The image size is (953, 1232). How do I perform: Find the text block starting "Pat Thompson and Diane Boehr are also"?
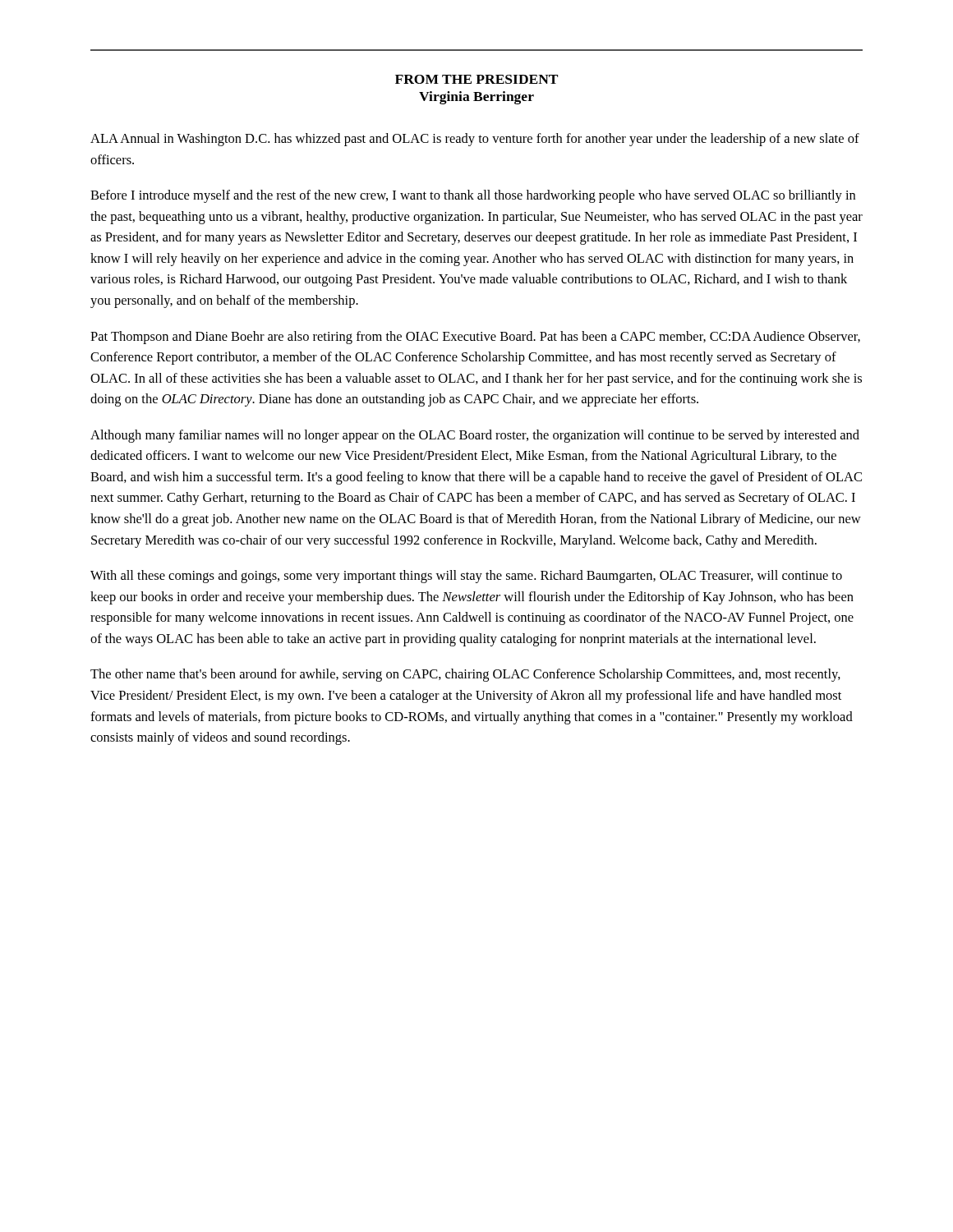click(x=476, y=367)
